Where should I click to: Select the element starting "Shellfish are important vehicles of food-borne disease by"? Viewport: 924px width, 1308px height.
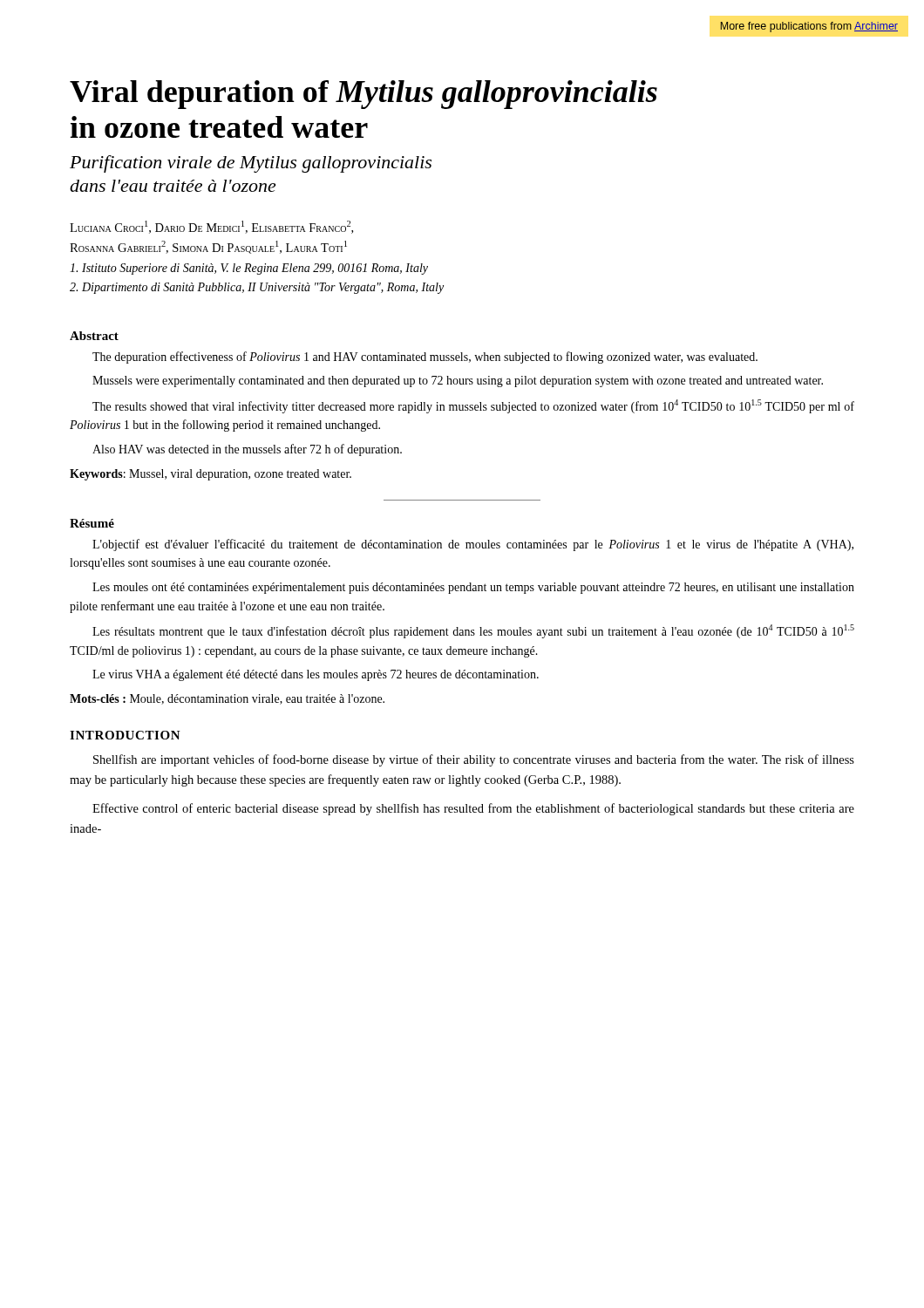tap(462, 769)
